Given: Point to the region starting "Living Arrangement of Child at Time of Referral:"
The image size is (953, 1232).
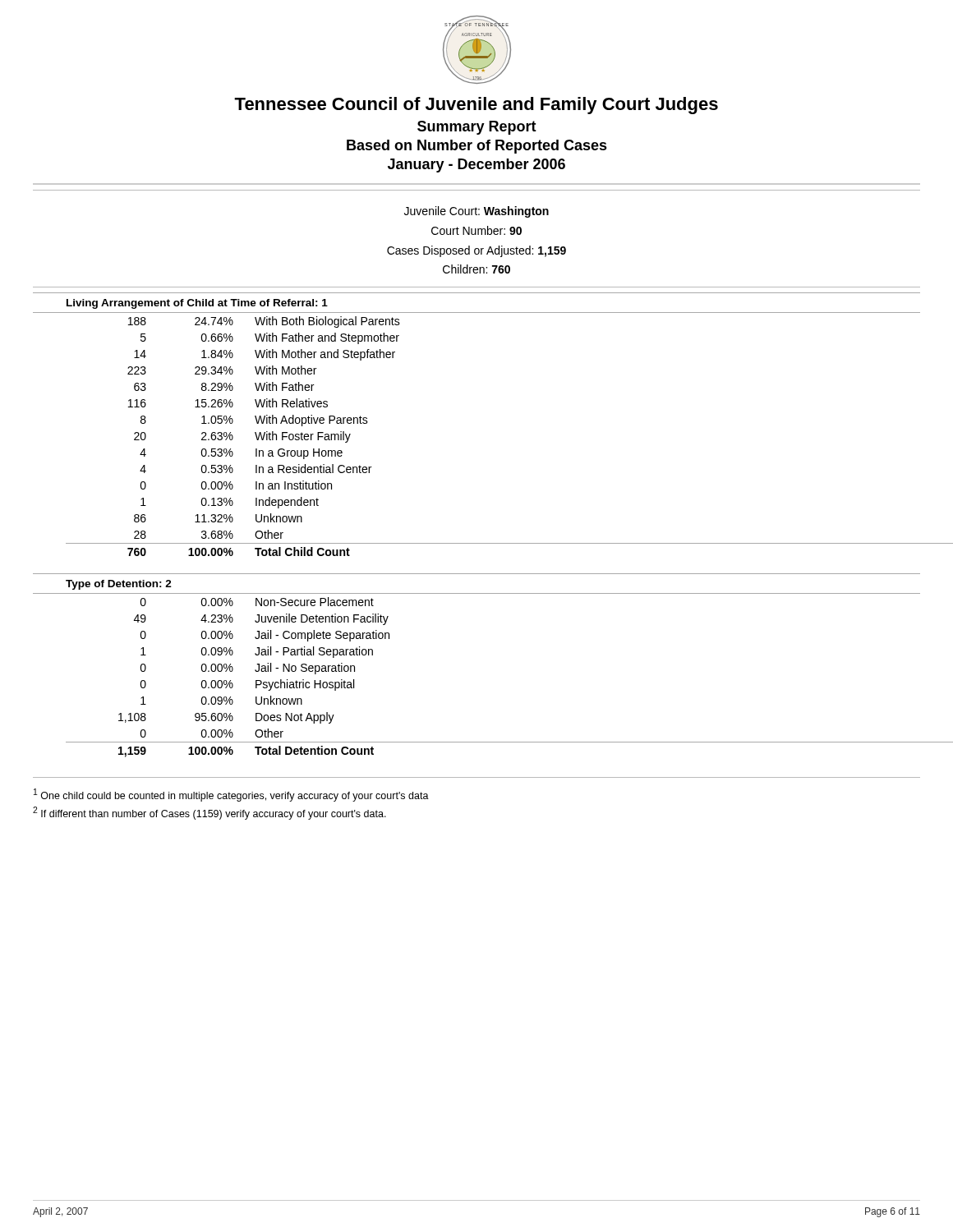Looking at the screenshot, I should point(197,303).
